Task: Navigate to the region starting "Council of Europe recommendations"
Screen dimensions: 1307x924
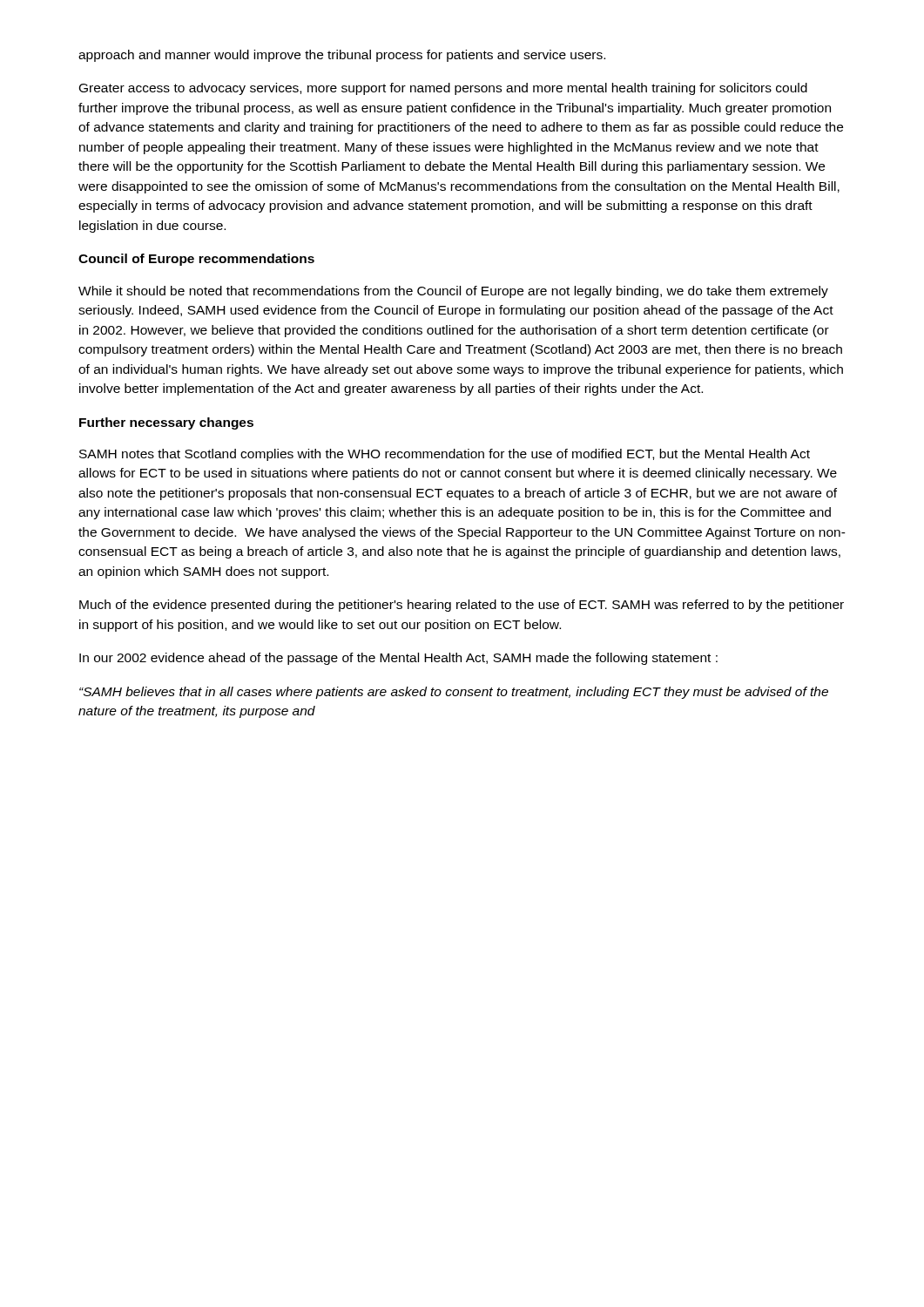Action: point(196,259)
